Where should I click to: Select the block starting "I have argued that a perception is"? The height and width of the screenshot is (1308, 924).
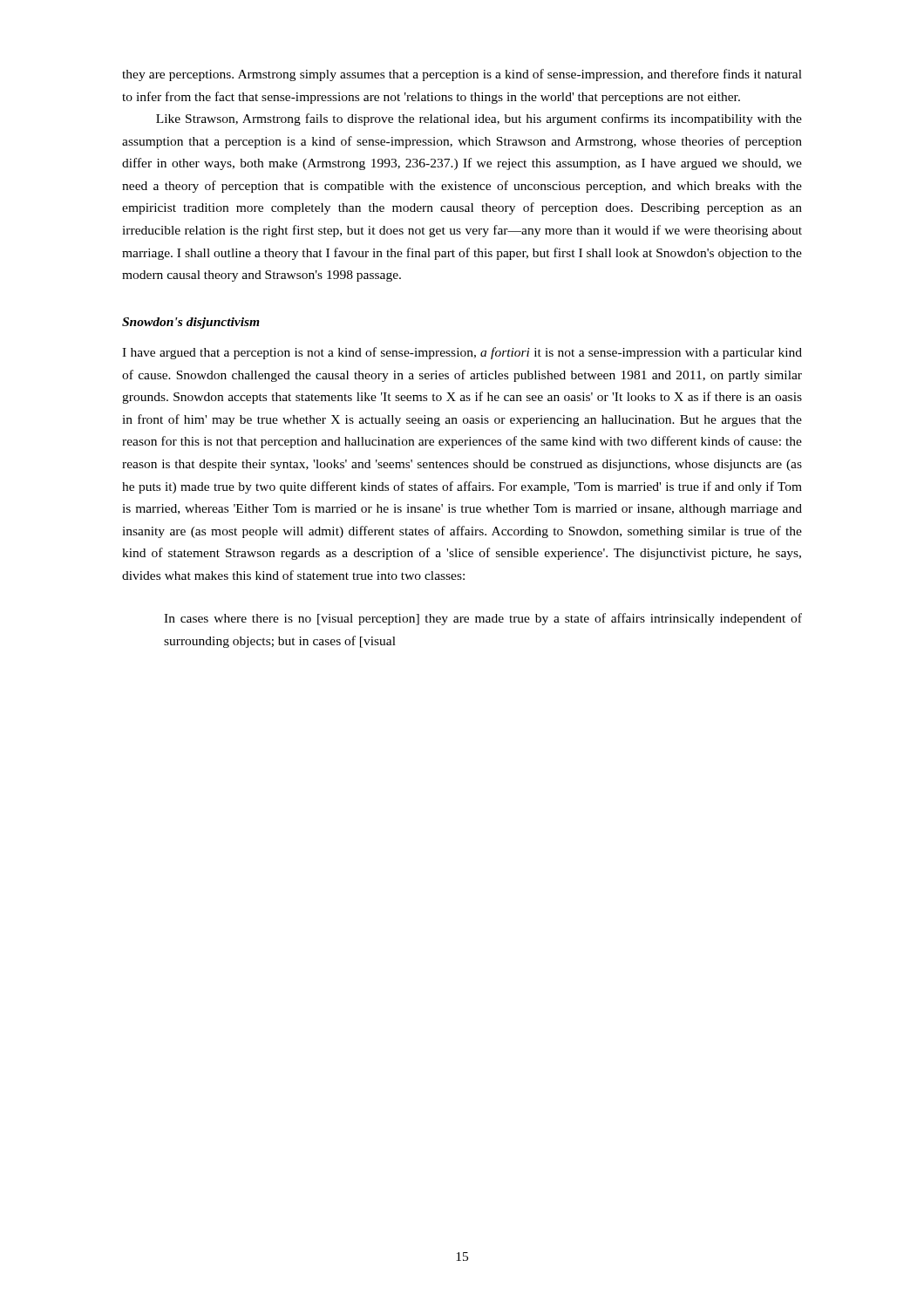click(x=462, y=464)
